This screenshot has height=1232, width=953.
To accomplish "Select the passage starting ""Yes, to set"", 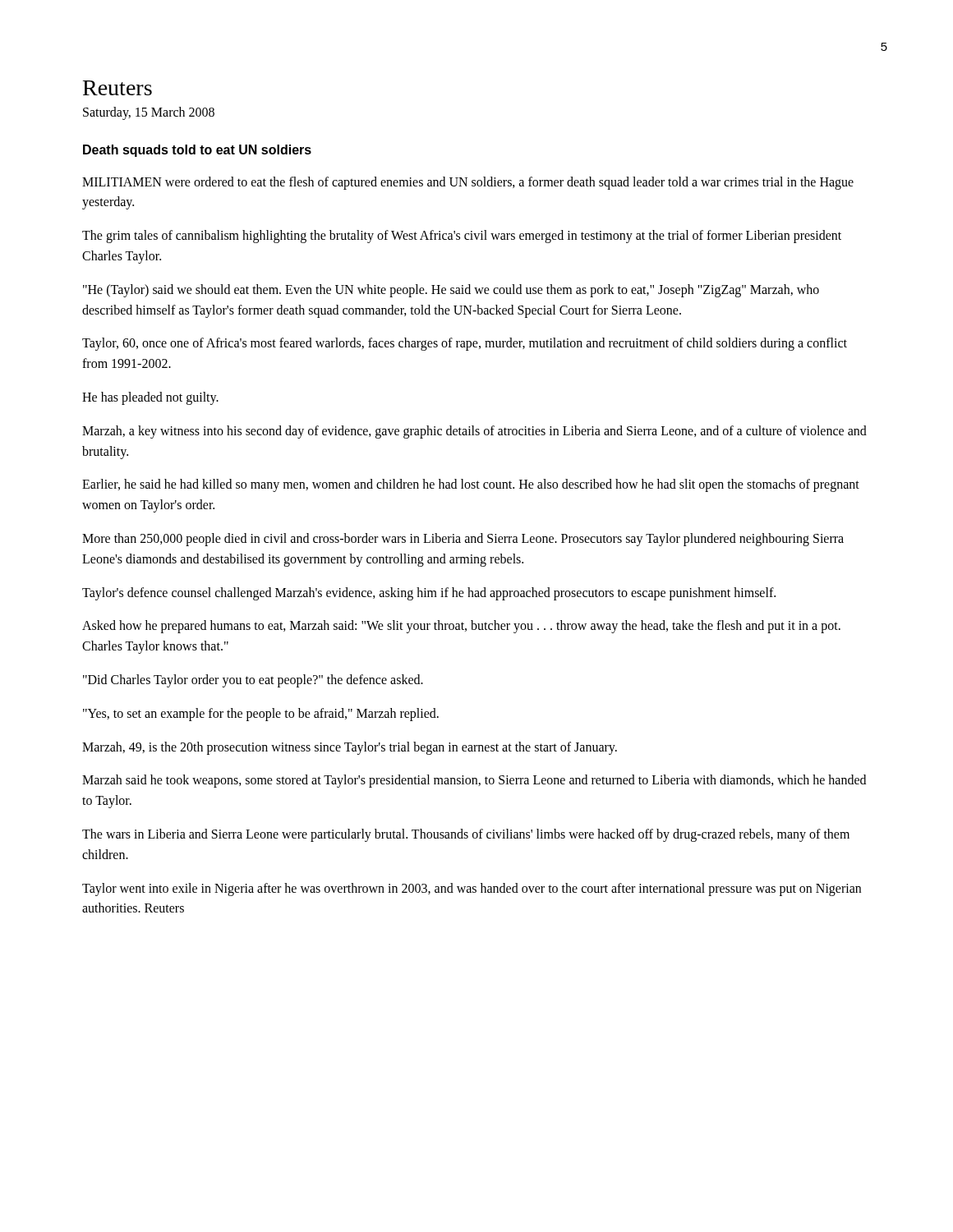I will (261, 713).
